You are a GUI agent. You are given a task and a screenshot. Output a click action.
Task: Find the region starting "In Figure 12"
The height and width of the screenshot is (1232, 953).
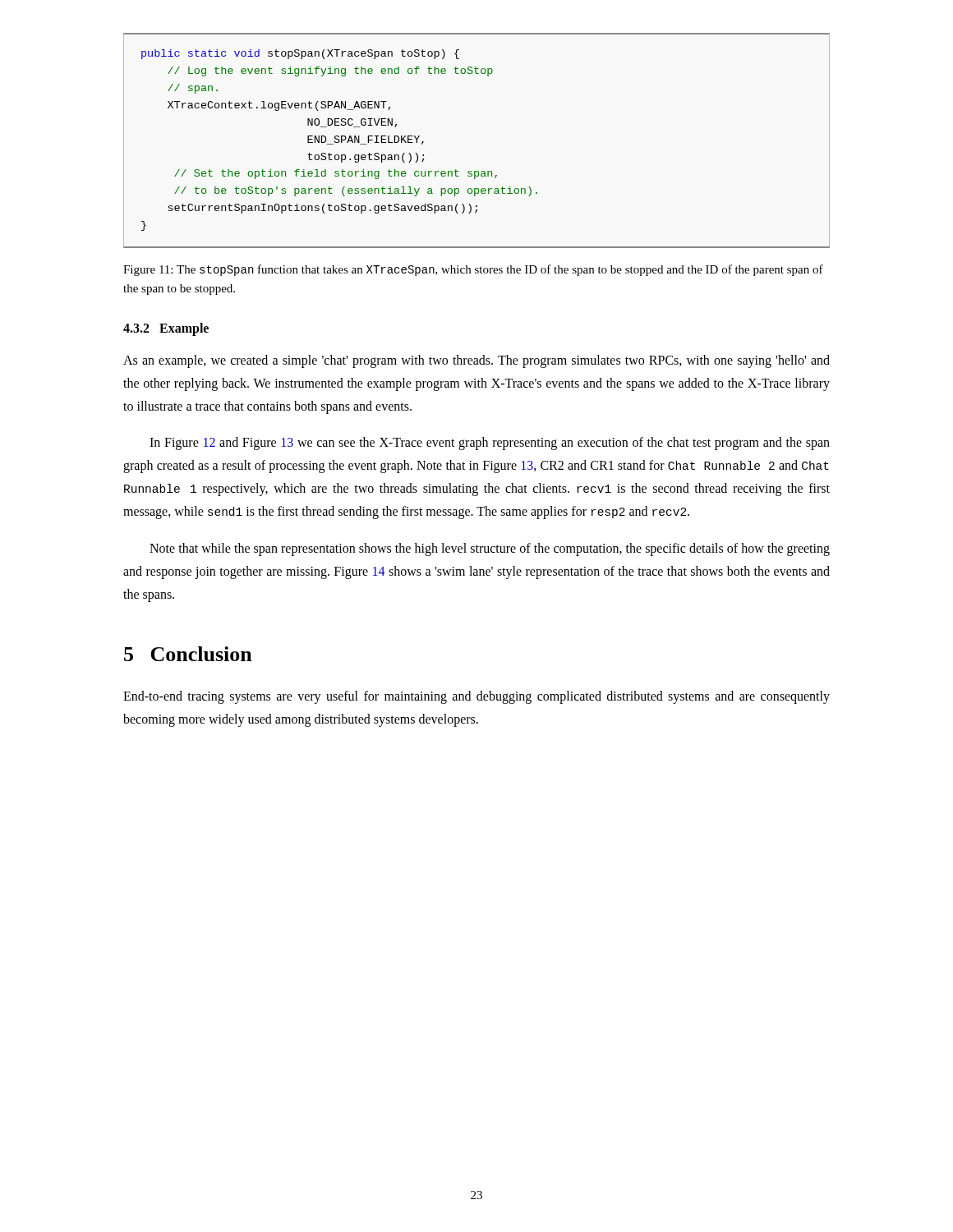476,477
